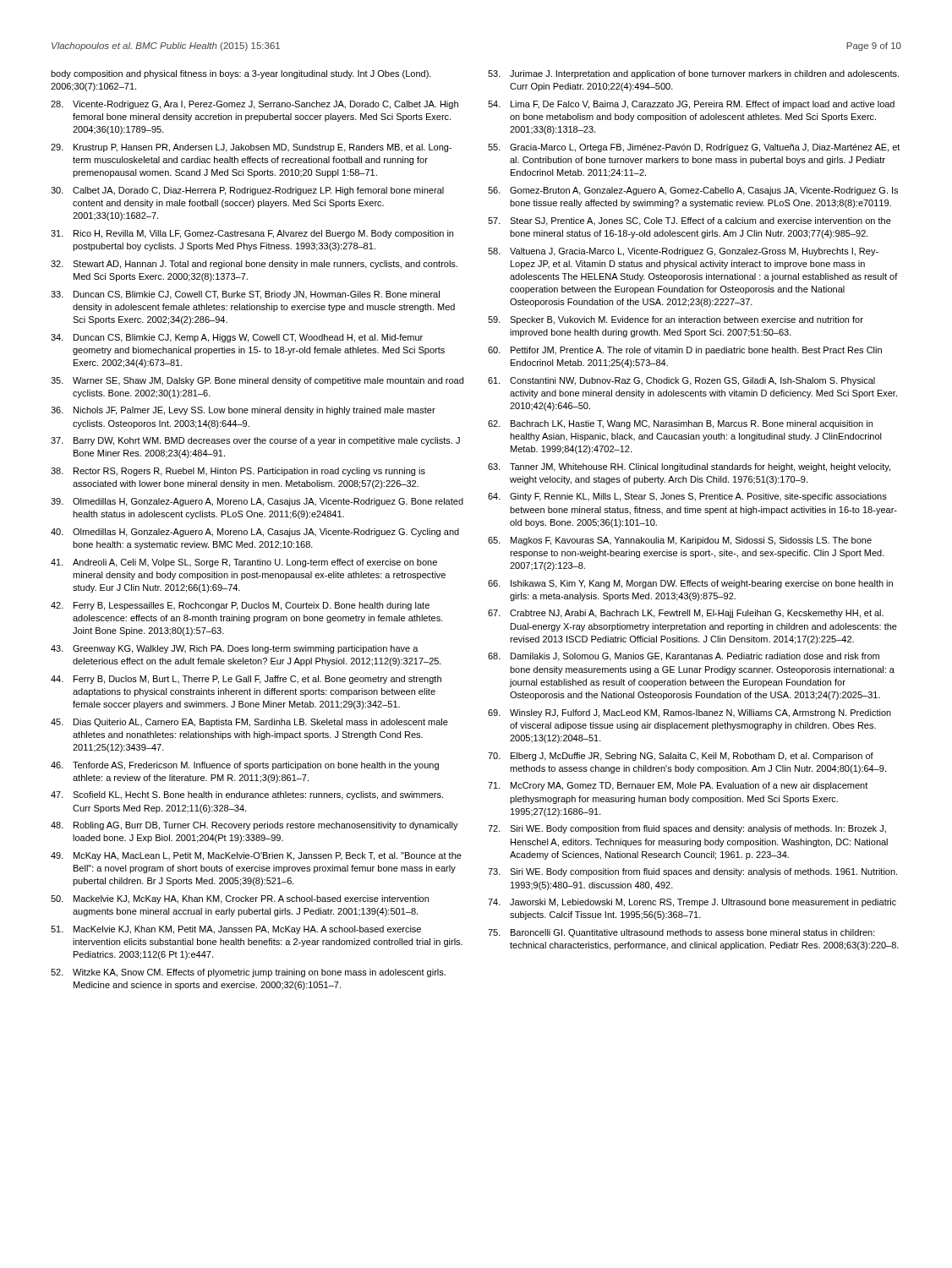Locate the block of text that opens with "38. Rector RS, Rogers R, Ruebel"
Image resolution: width=952 pixels, height=1268 pixels.
pos(257,478)
